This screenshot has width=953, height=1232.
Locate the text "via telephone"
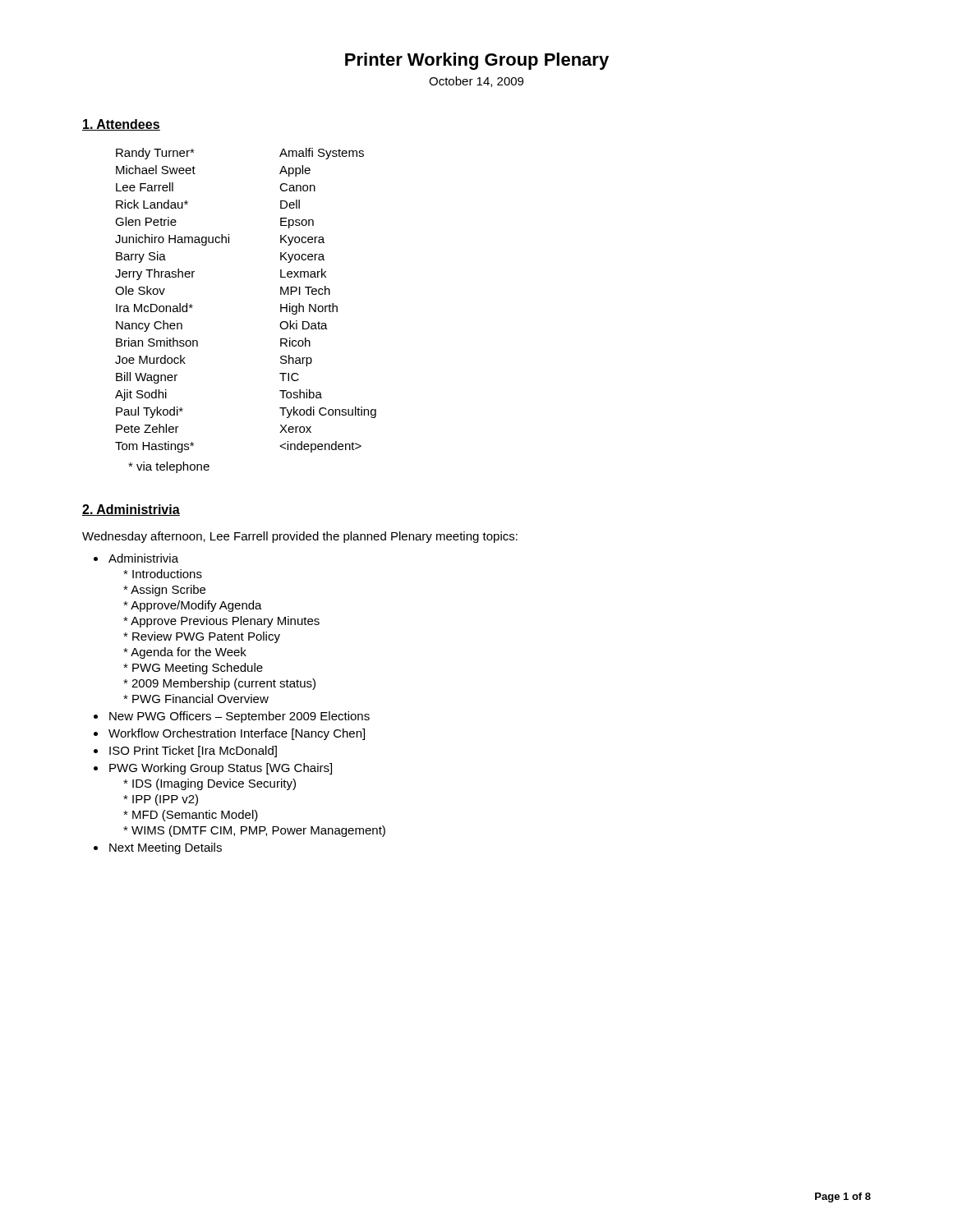(x=169, y=466)
